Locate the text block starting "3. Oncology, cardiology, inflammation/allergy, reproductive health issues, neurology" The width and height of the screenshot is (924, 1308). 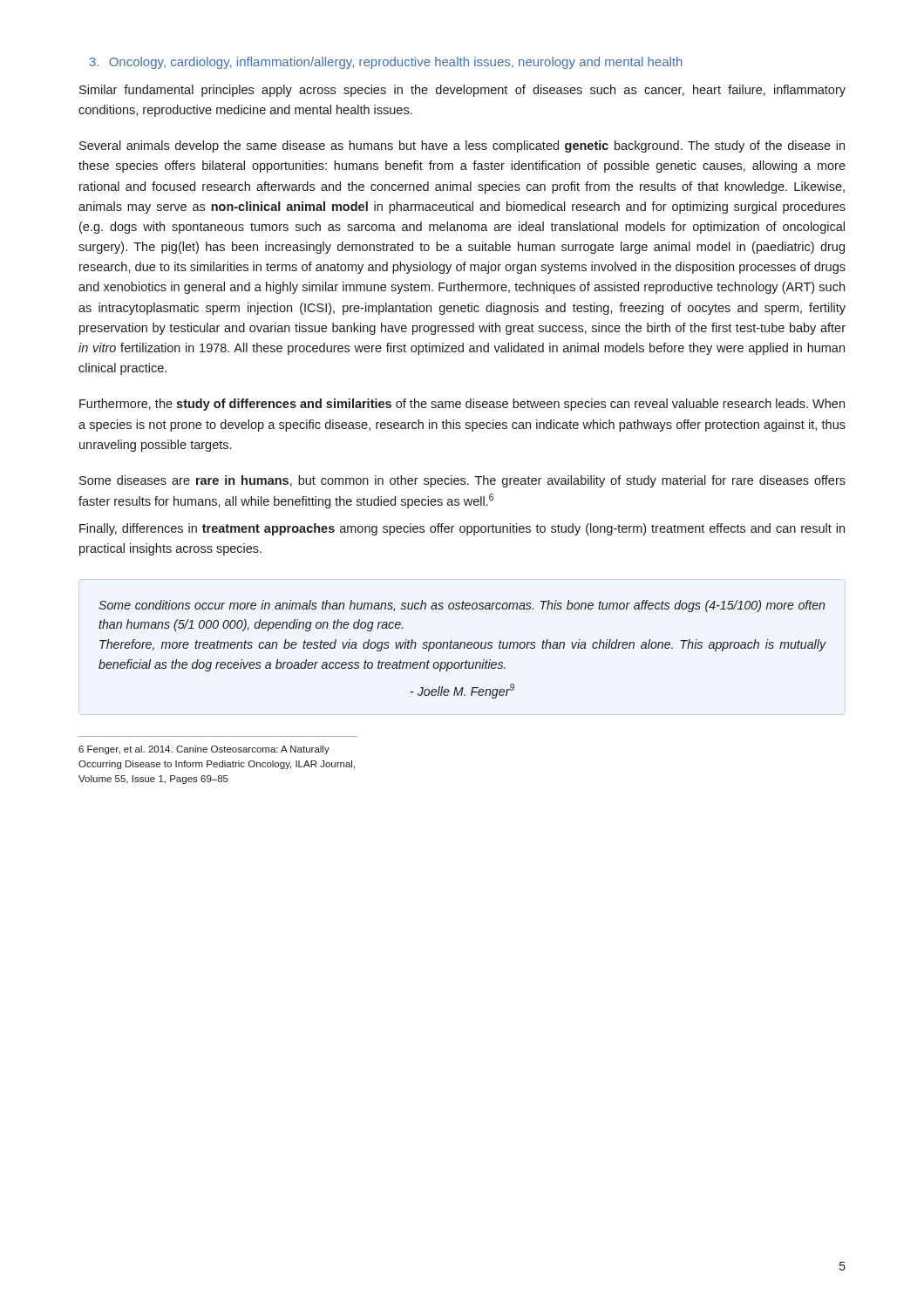pyautogui.click(x=386, y=61)
